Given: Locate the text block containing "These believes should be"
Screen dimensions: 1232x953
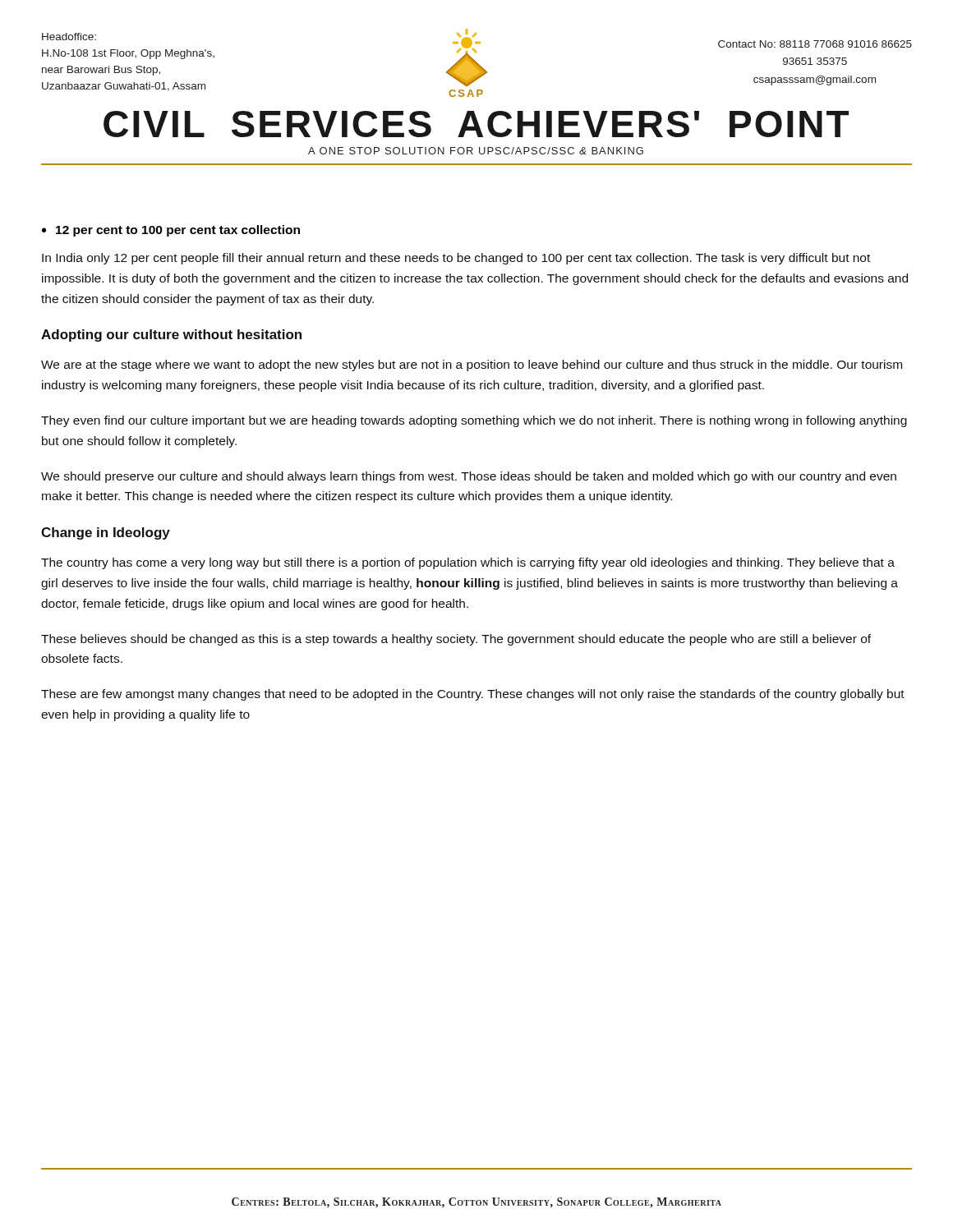Looking at the screenshot, I should pyautogui.click(x=456, y=648).
